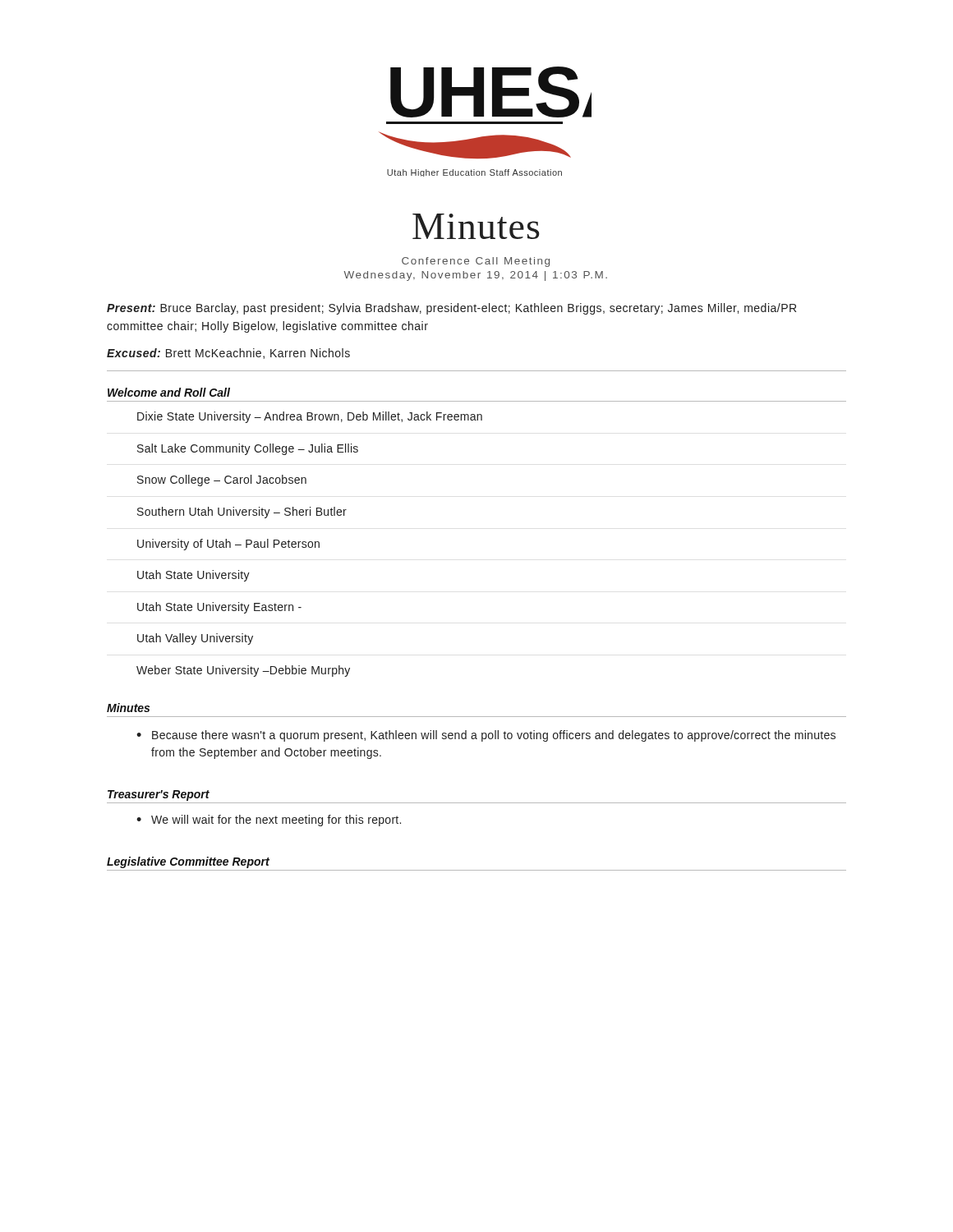Where is the passage that starts "Southern Utah University"?
Image resolution: width=953 pixels, height=1232 pixels.
click(x=242, y=512)
